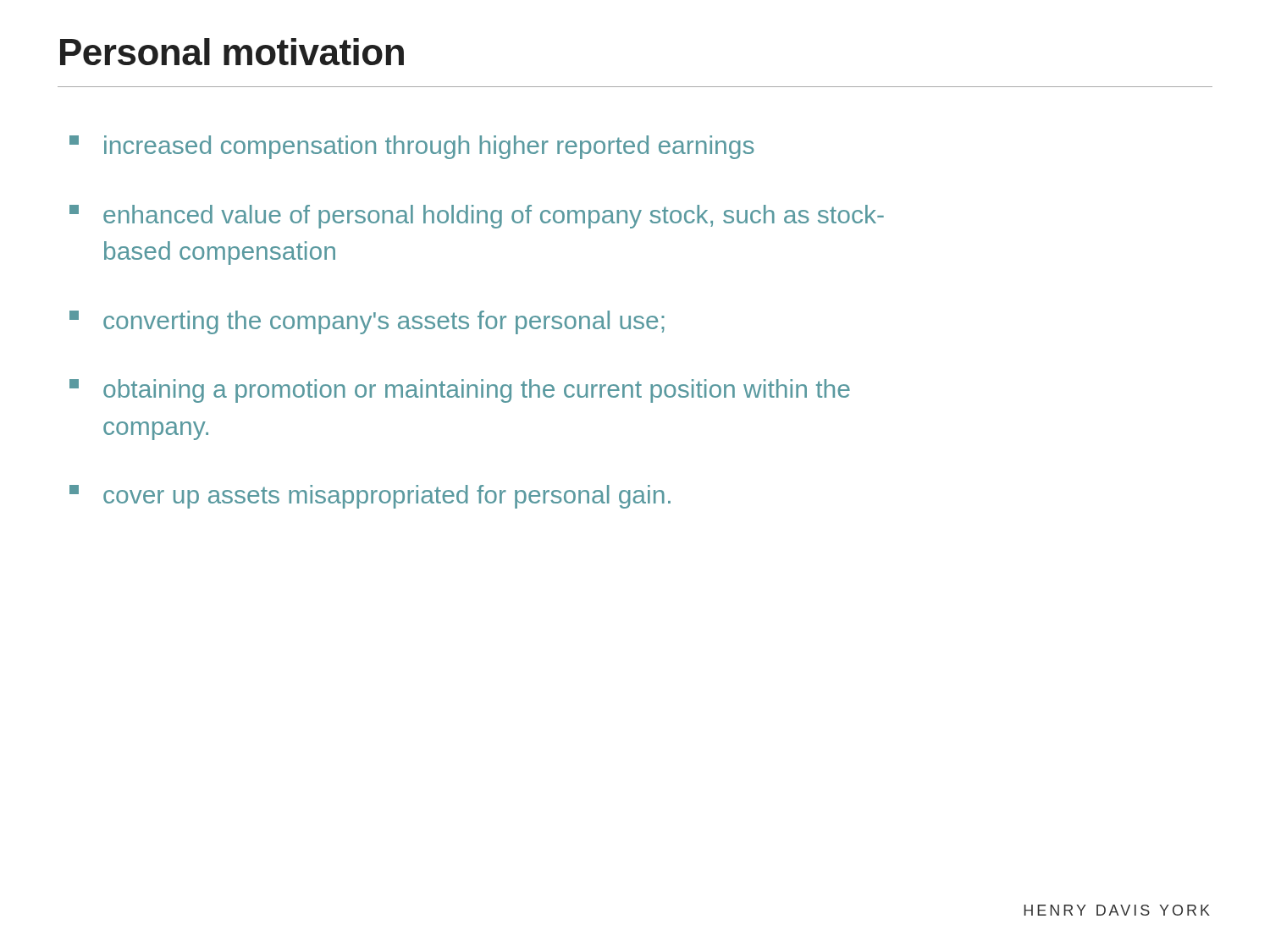Navigate to the text block starting "Personal motivation"
This screenshot has height=952, width=1270.
coord(232,52)
